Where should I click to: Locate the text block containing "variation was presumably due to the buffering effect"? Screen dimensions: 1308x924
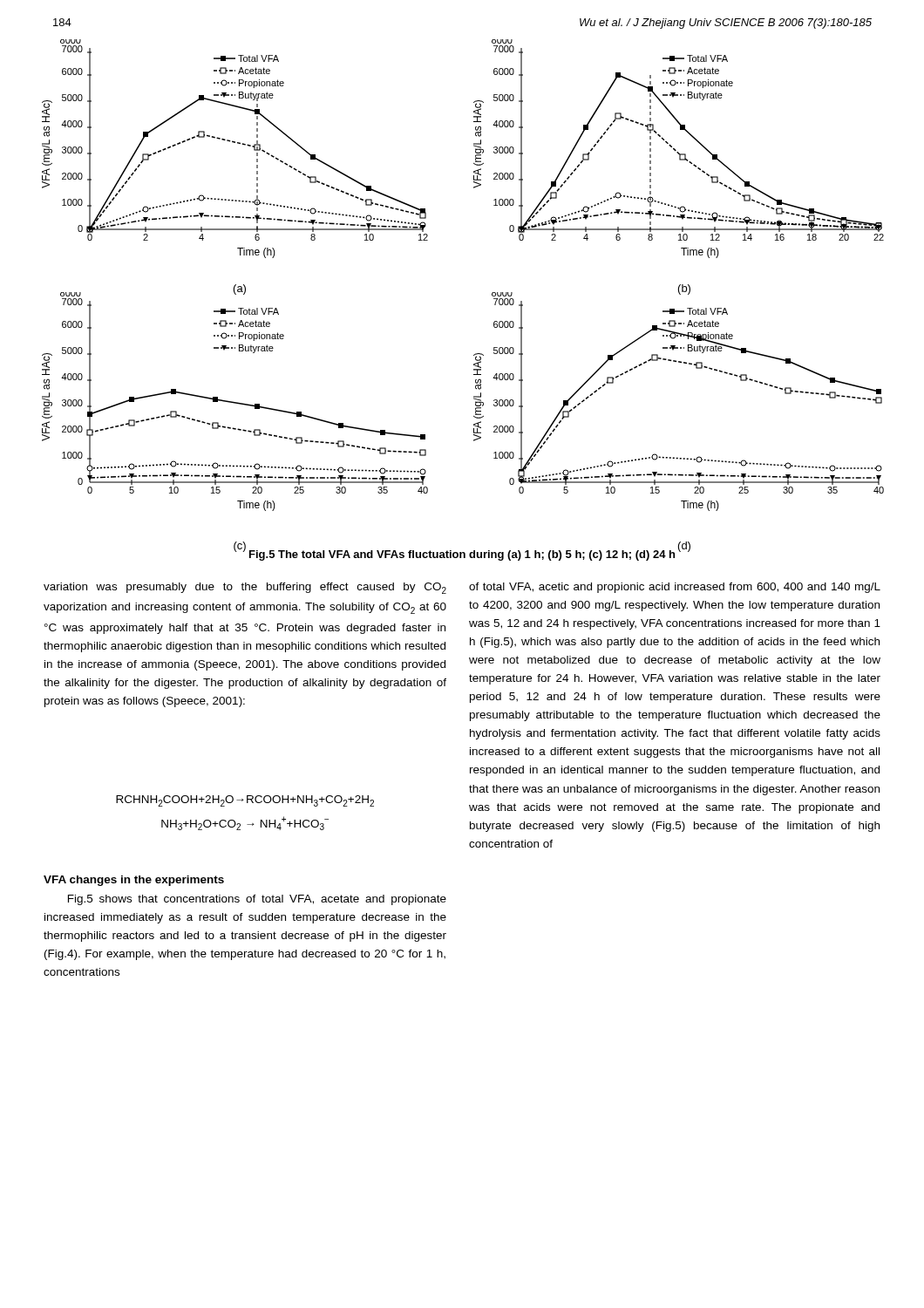pos(245,643)
